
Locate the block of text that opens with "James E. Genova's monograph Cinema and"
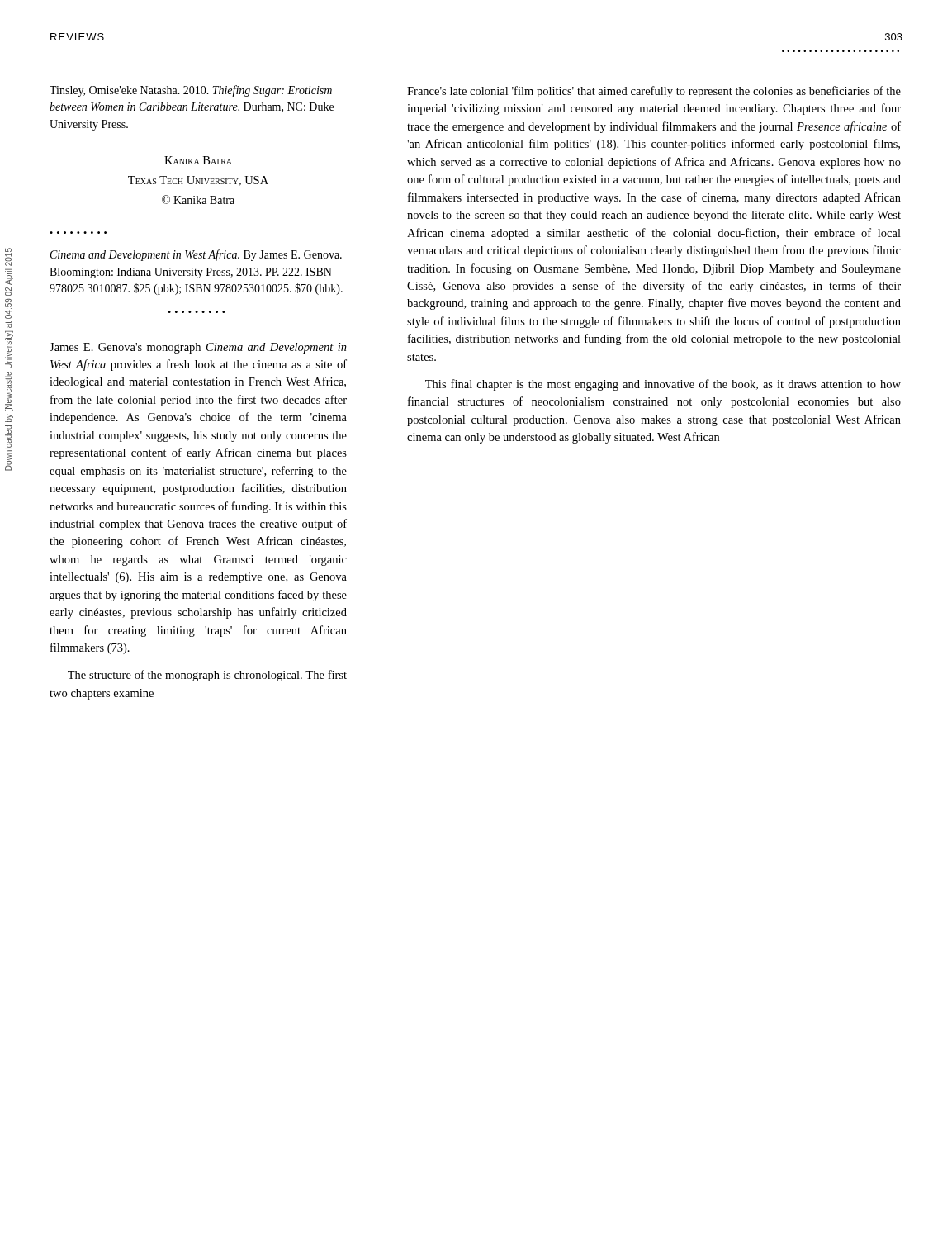pos(198,520)
